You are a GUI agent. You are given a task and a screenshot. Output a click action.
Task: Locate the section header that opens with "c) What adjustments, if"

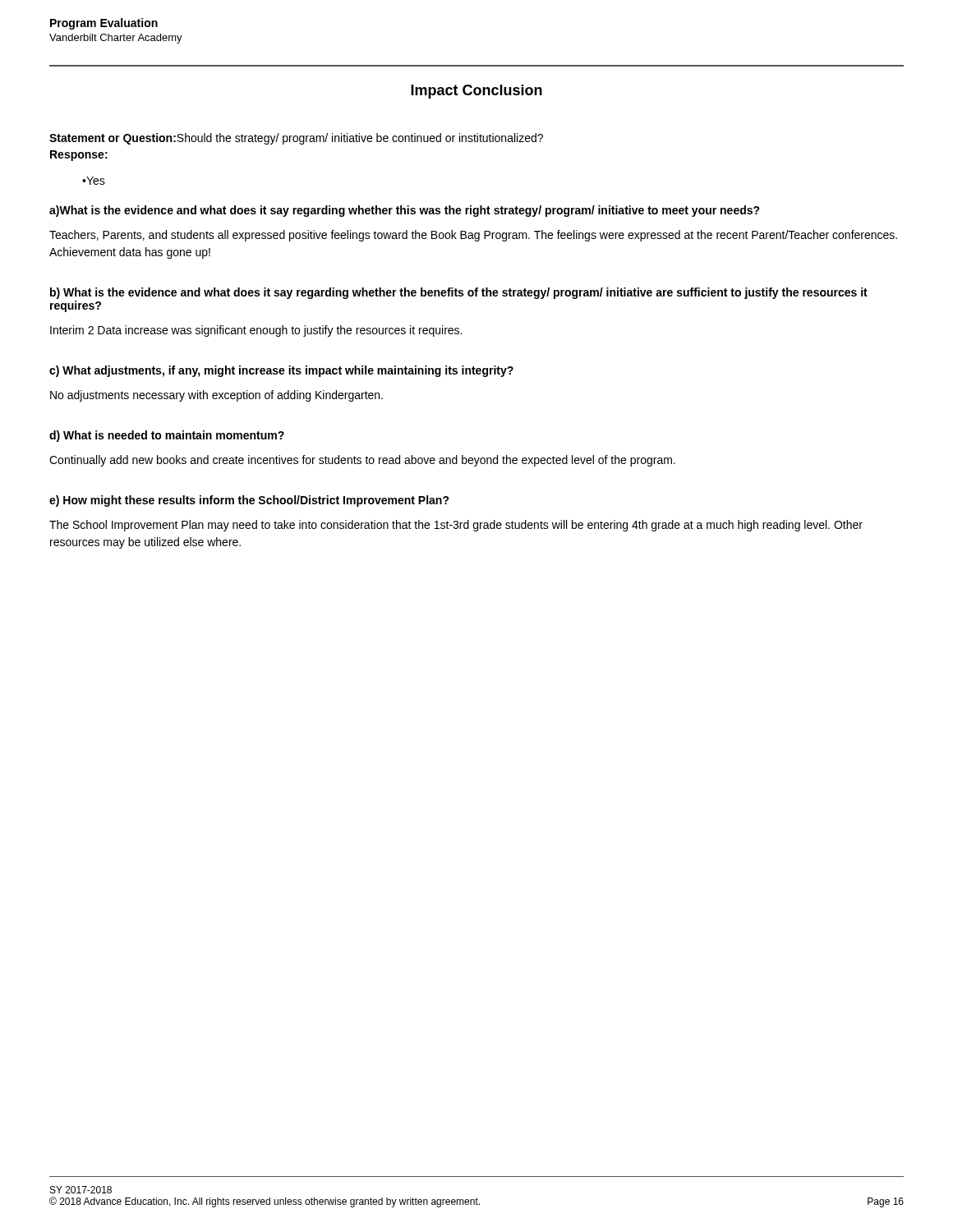(281, 370)
